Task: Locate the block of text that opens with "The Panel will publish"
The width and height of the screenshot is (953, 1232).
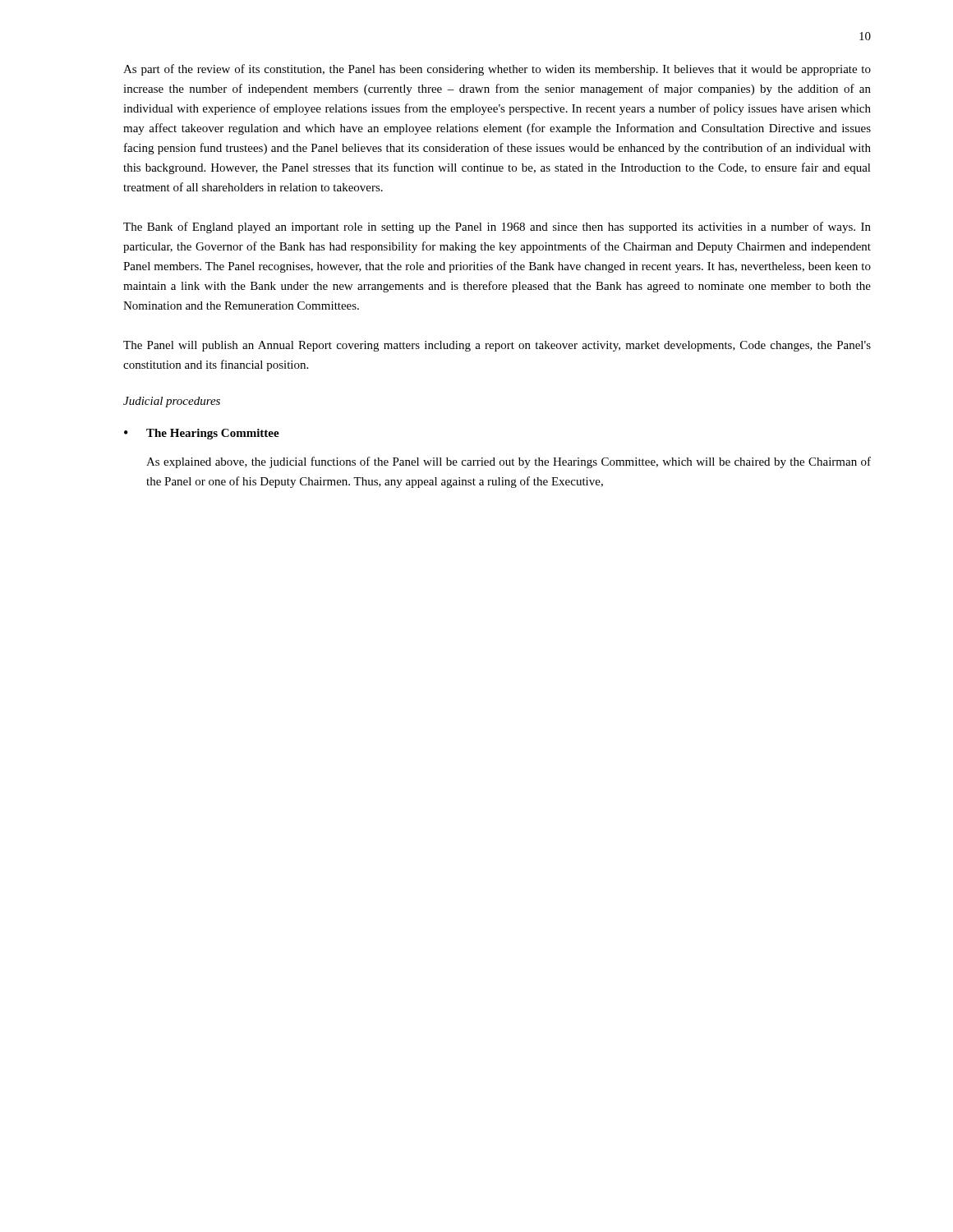Action: coord(497,355)
